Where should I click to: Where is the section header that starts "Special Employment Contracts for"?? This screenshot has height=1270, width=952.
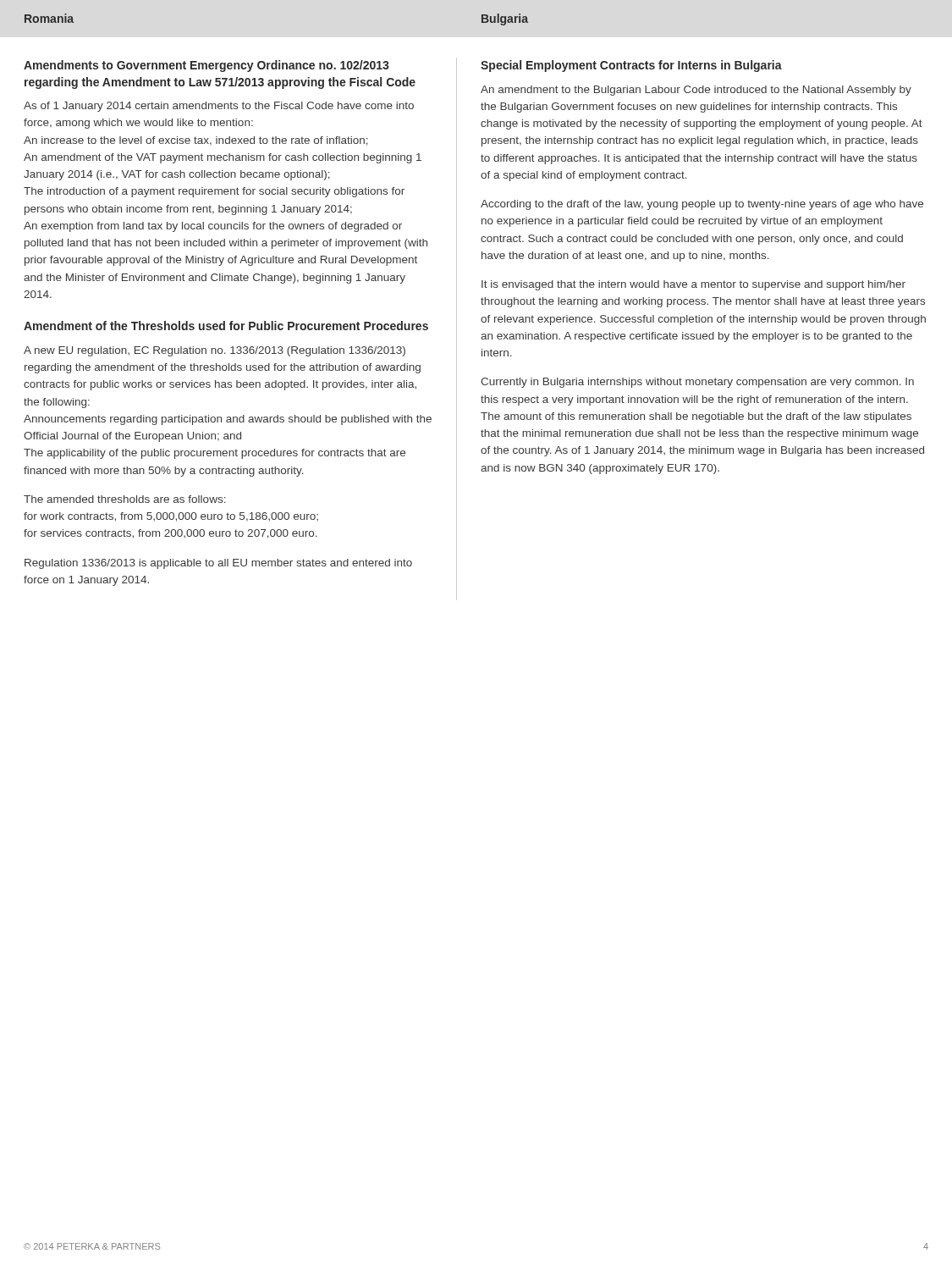(631, 65)
